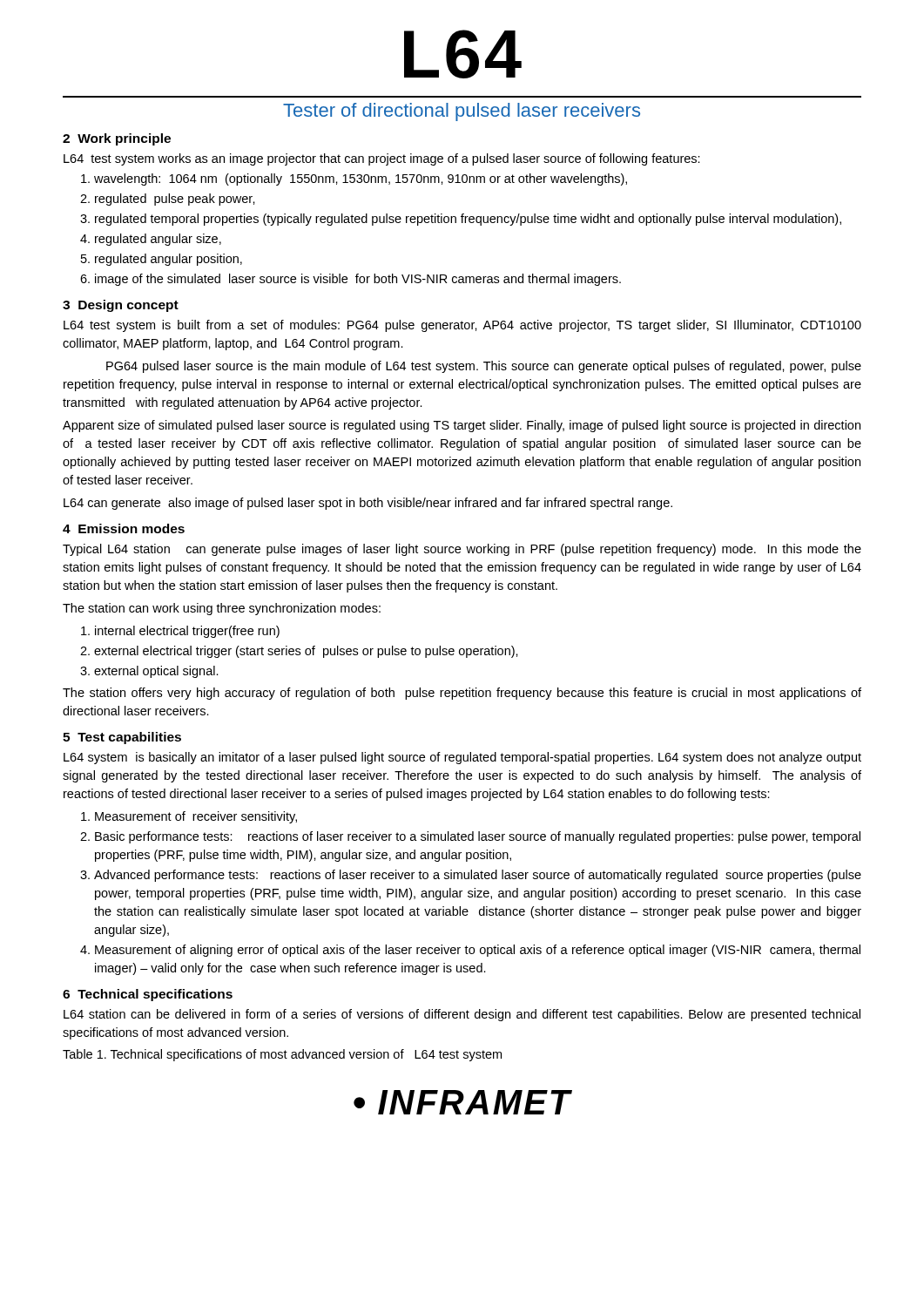This screenshot has height=1307, width=924.
Task: Find the list item that says "Advanced performance tests: reactions of laser"
Action: pos(478,903)
